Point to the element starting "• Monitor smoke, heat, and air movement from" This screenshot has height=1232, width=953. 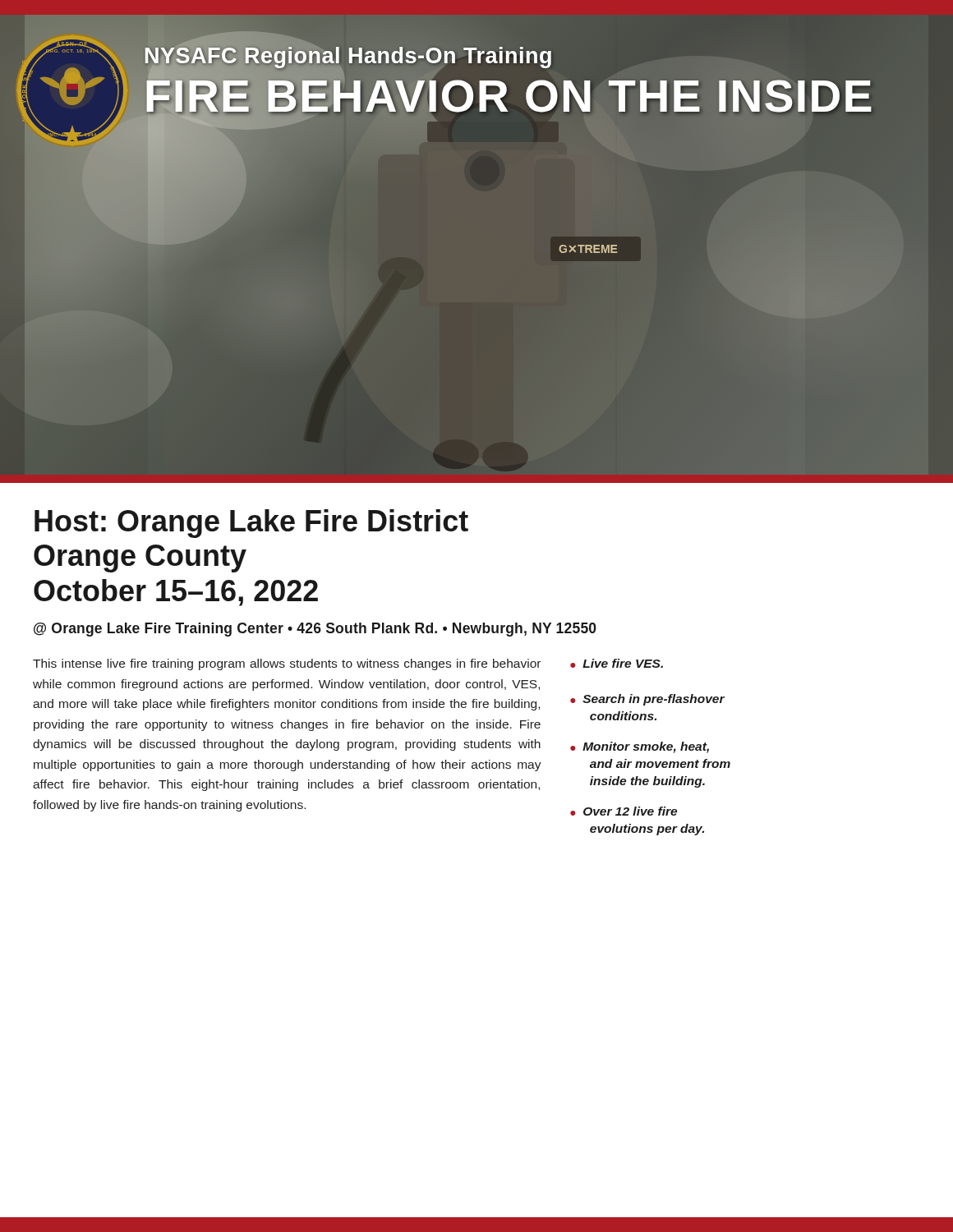pos(650,764)
